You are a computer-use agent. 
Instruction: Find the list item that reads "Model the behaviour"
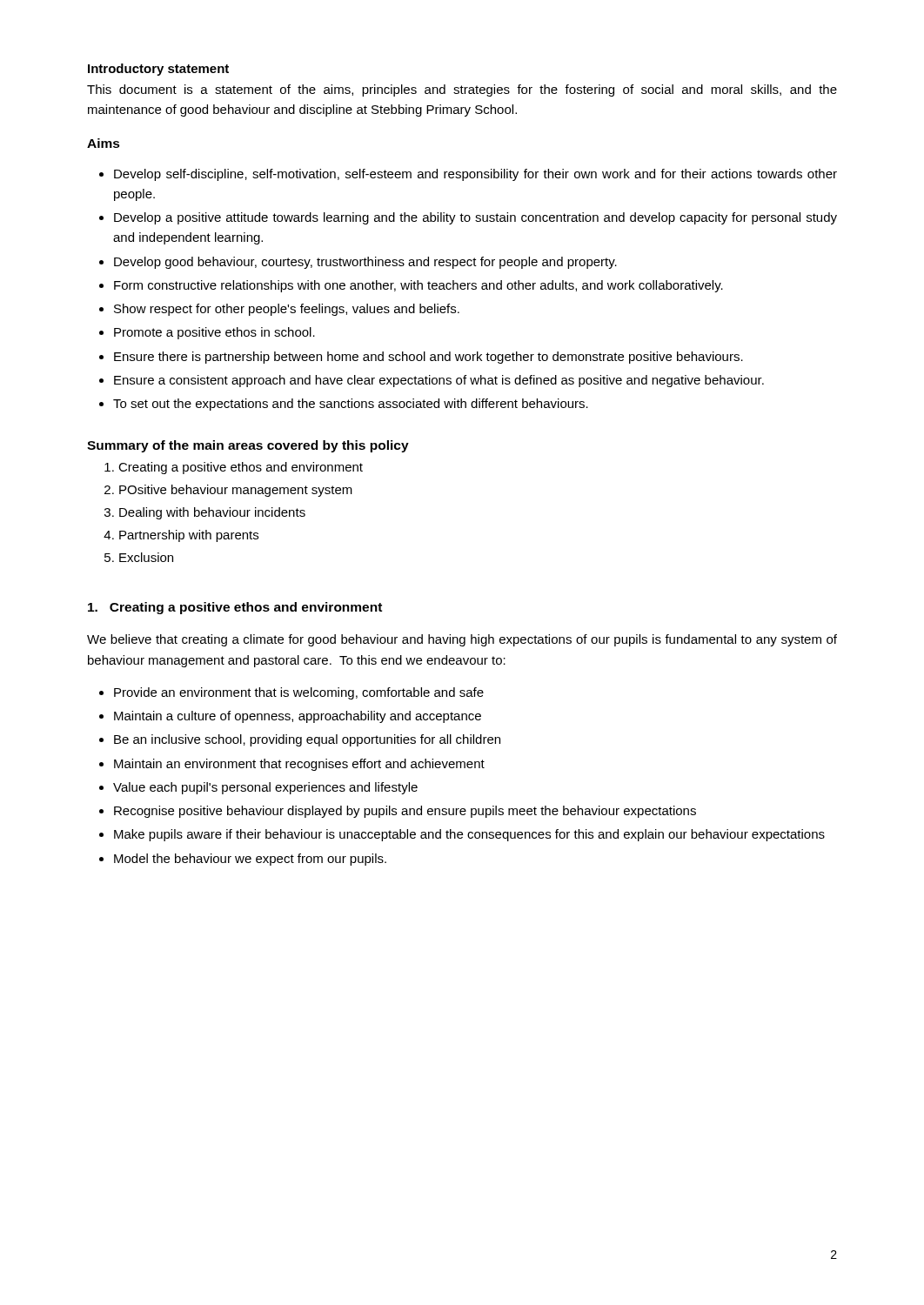click(250, 858)
